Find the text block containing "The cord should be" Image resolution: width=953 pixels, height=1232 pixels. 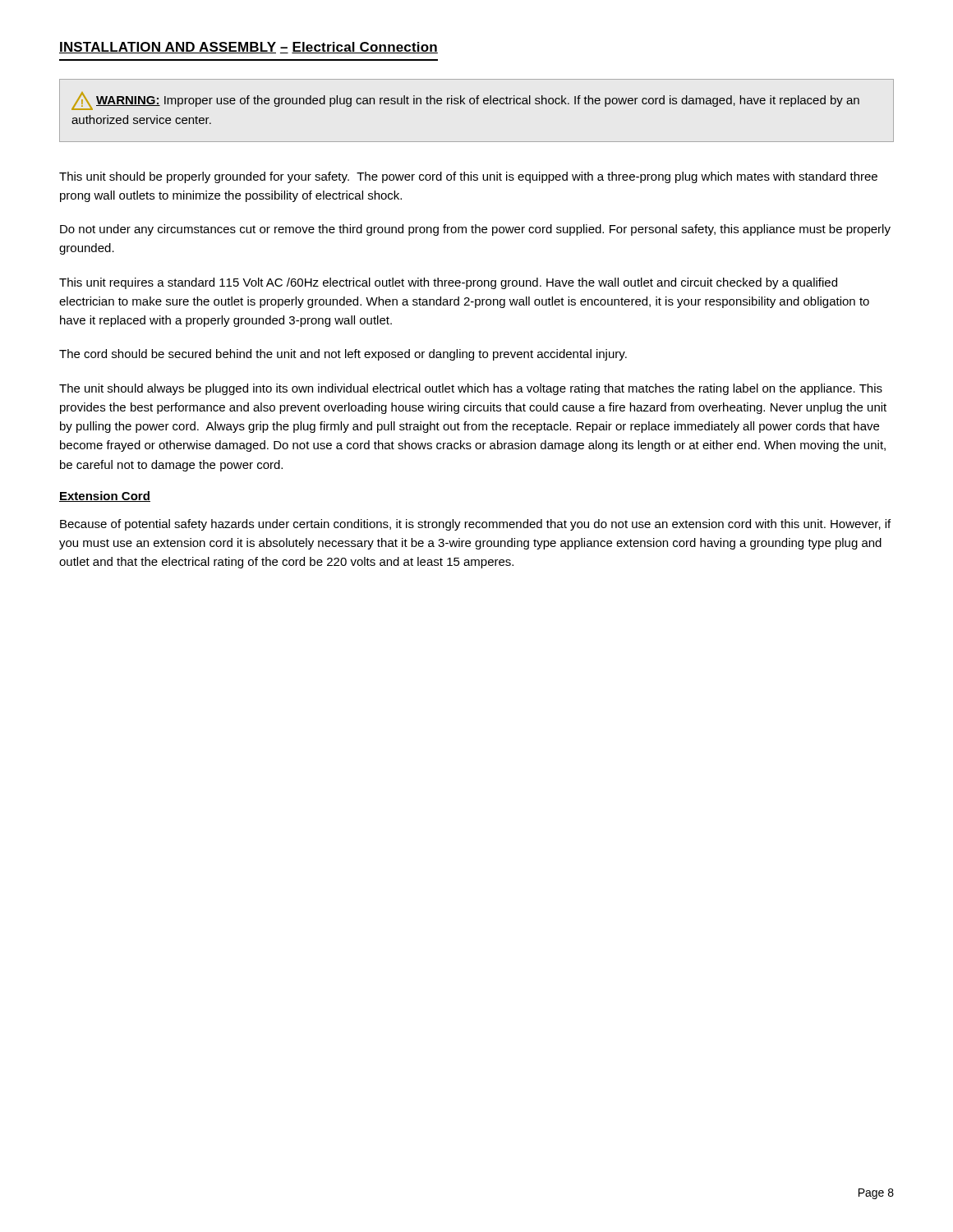pos(343,354)
